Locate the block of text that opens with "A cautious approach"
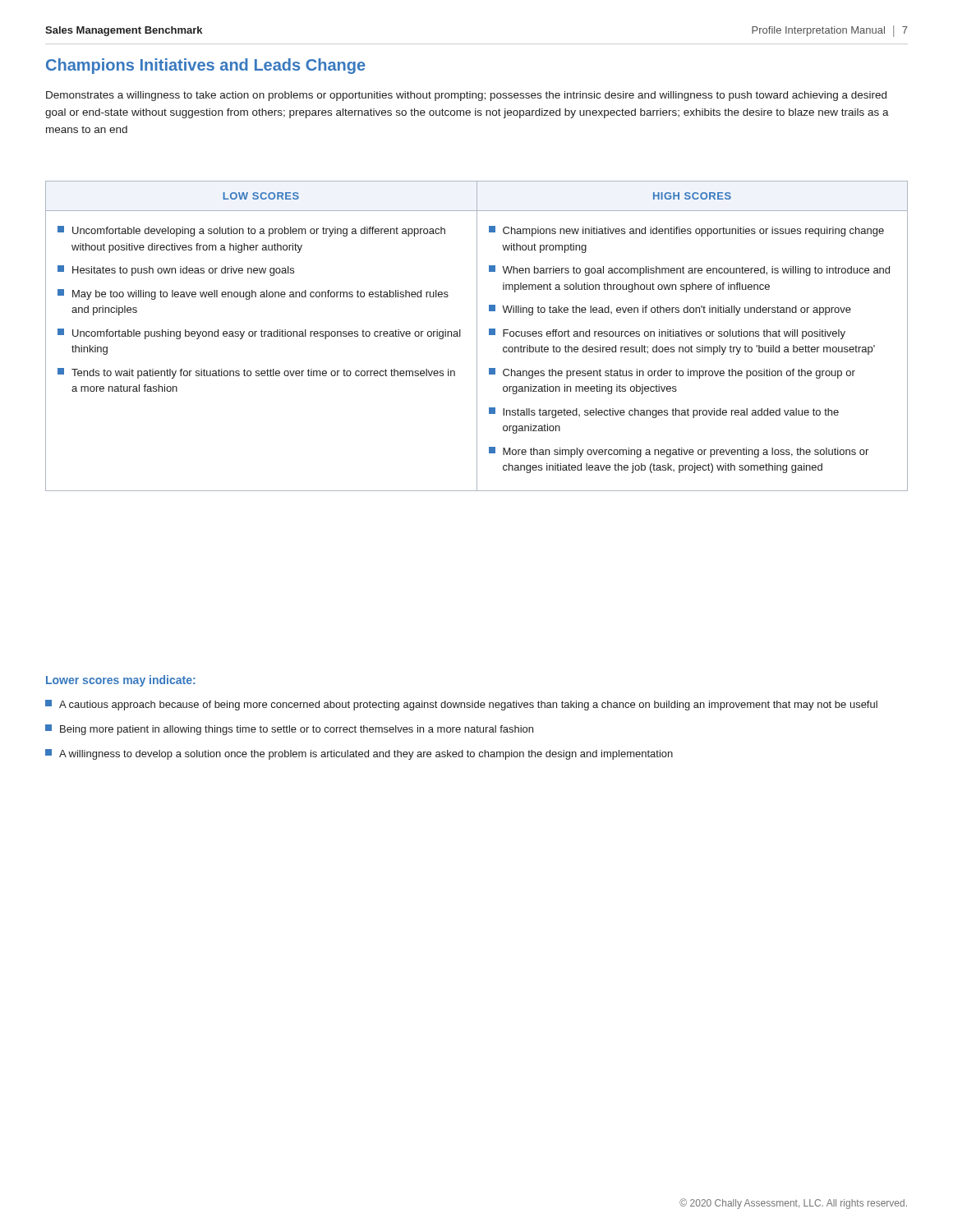953x1232 pixels. (x=462, y=705)
